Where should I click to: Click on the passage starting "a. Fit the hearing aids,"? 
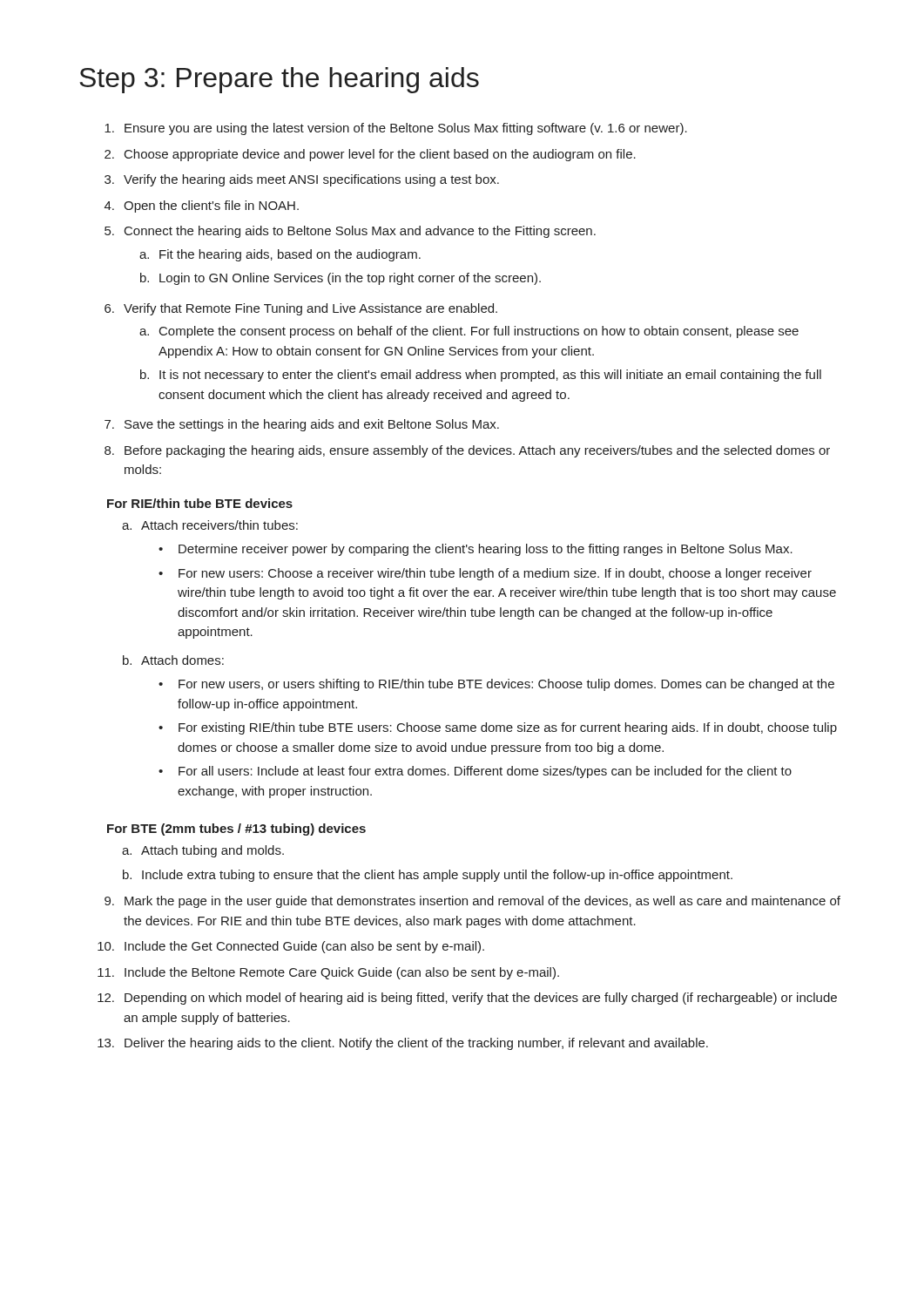click(280, 255)
